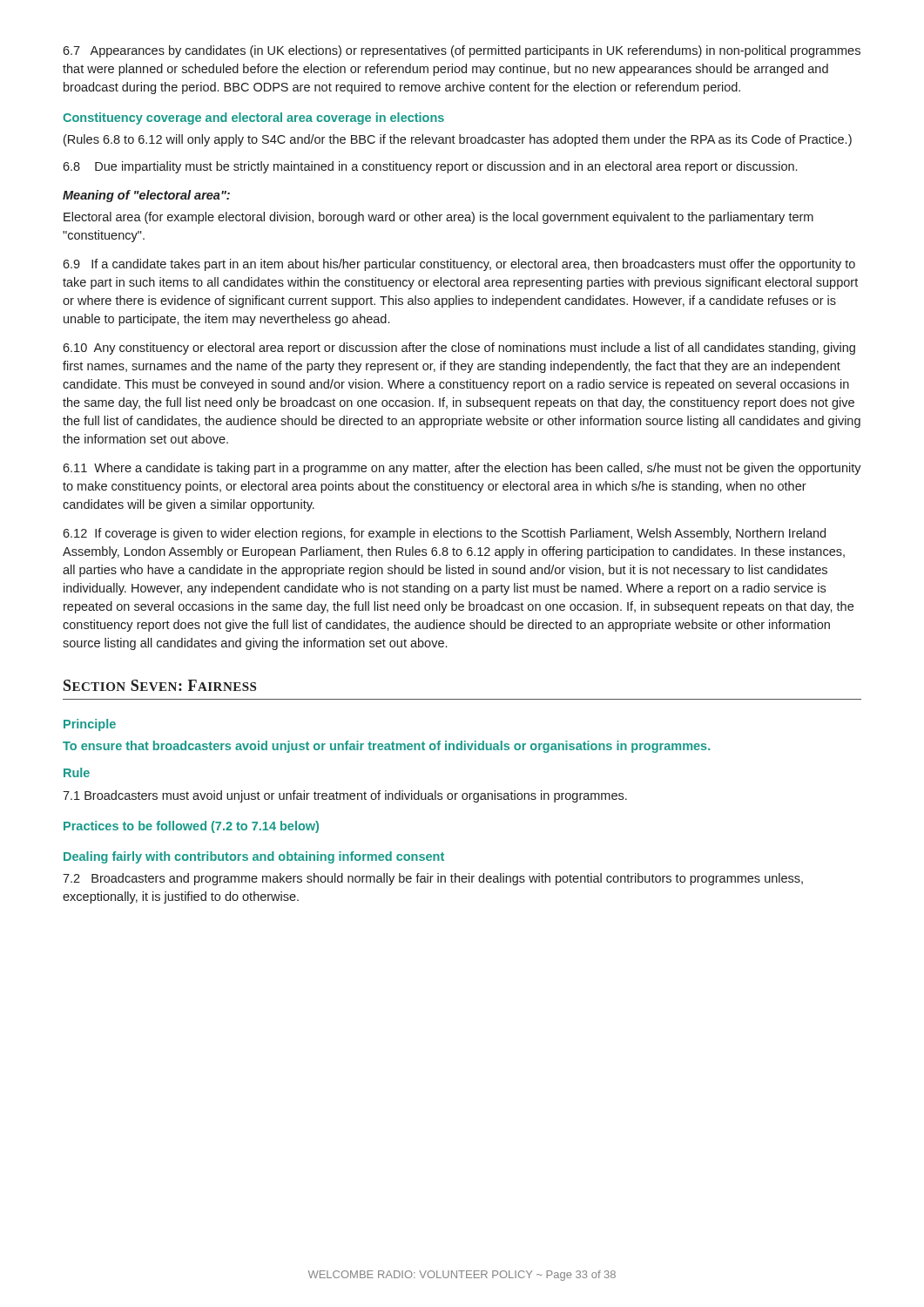
Task: Point to the region starting "12 If coverage is given"
Action: (x=462, y=589)
